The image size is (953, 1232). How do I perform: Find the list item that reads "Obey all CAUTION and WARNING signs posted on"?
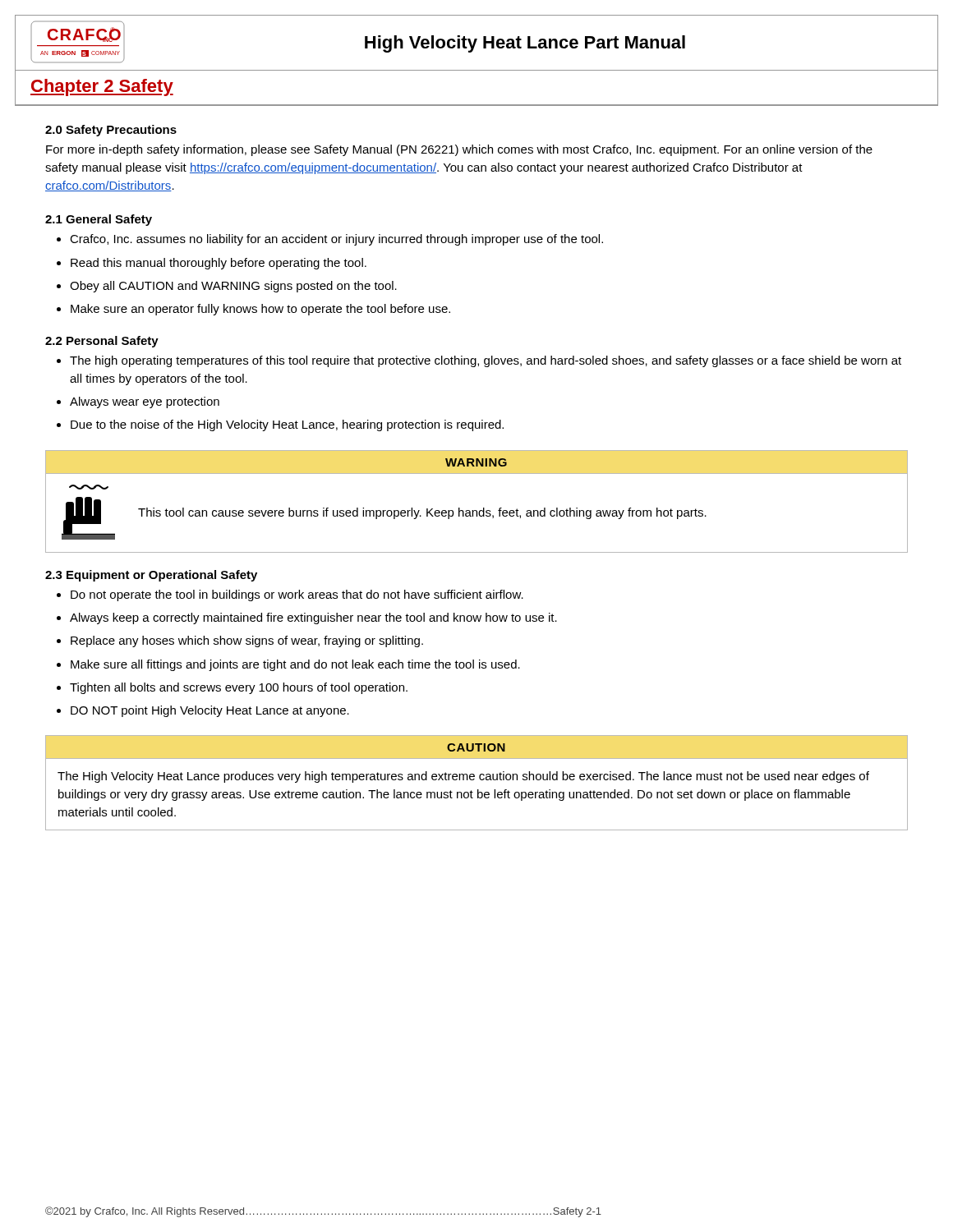point(234,285)
